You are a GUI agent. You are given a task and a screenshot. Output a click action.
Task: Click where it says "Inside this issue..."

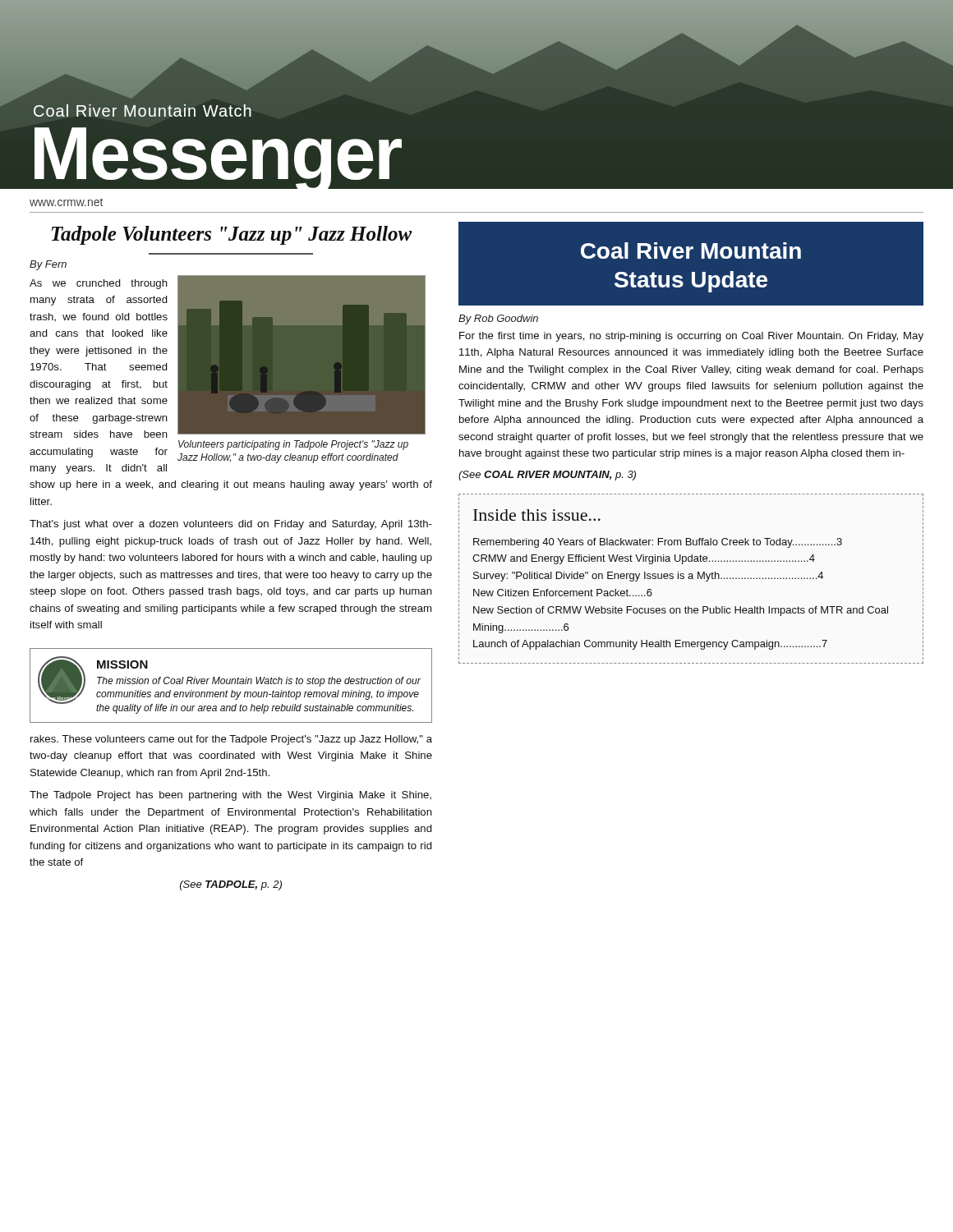(x=537, y=514)
